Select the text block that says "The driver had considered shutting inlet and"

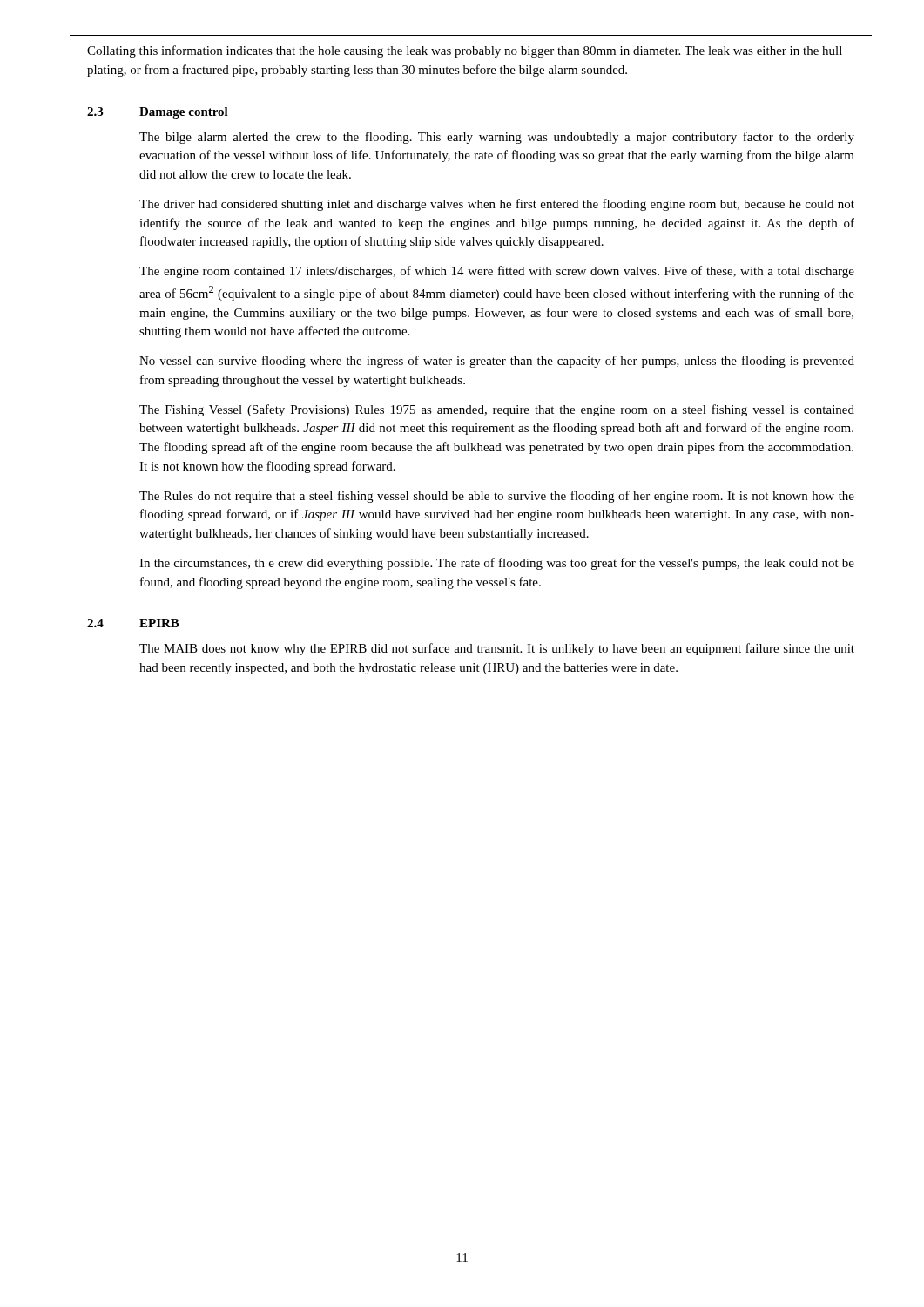tap(497, 223)
